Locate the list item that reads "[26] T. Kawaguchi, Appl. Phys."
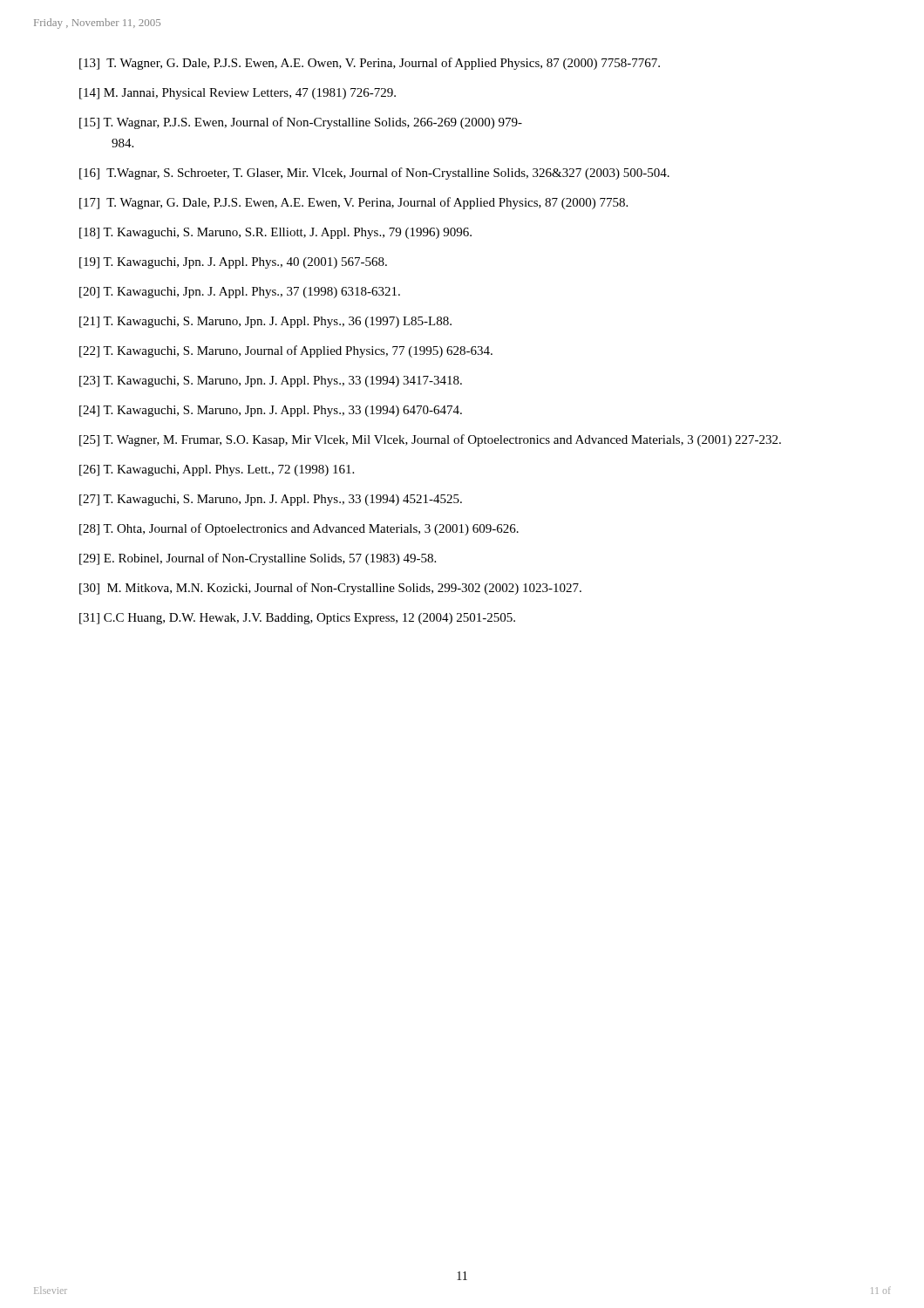Viewport: 924px width, 1308px height. (x=217, y=469)
